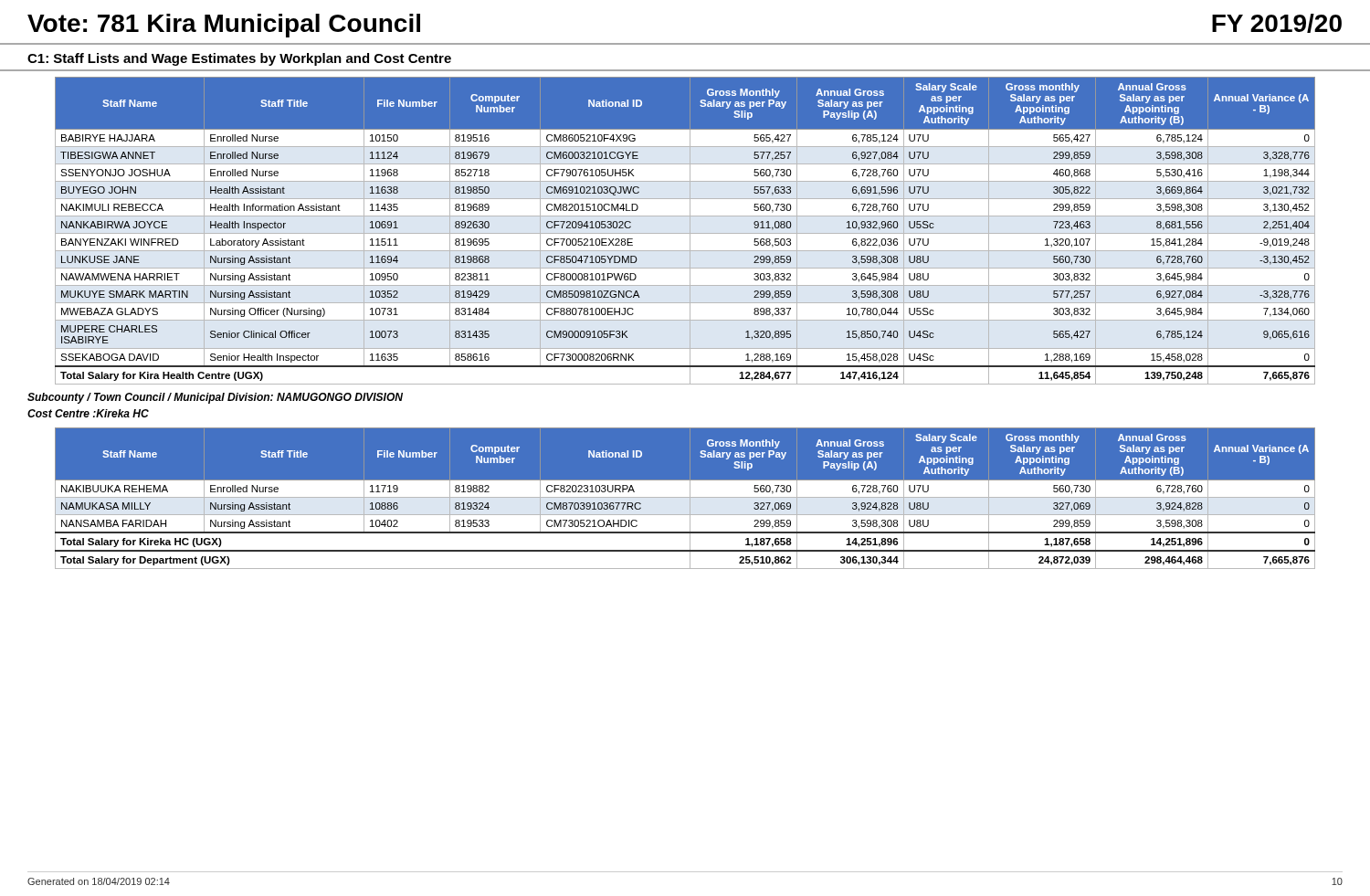Viewport: 1370px width, 896px height.
Task: Point to "FY 2019/20"
Action: [1277, 23]
